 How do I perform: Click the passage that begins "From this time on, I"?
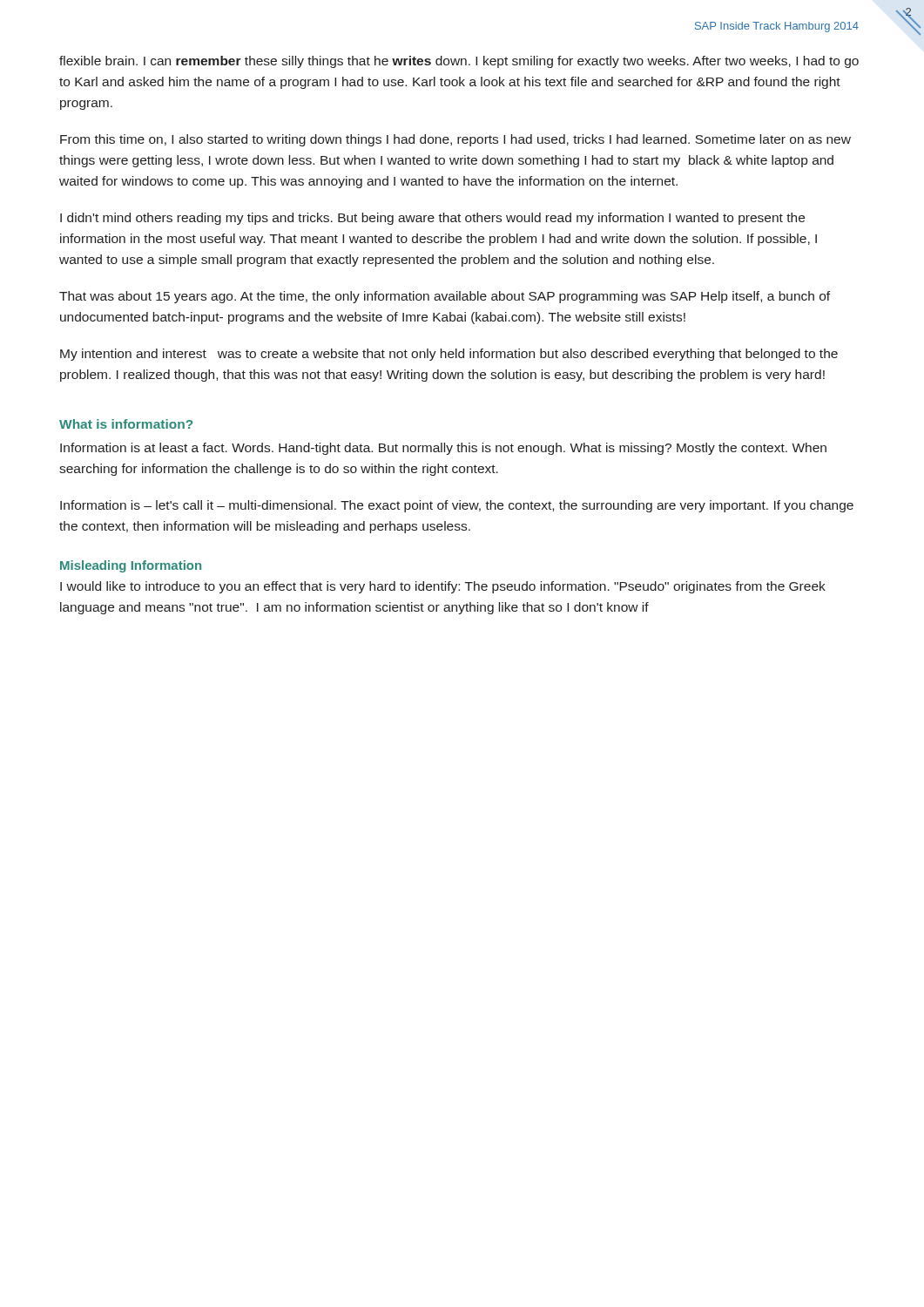(455, 160)
